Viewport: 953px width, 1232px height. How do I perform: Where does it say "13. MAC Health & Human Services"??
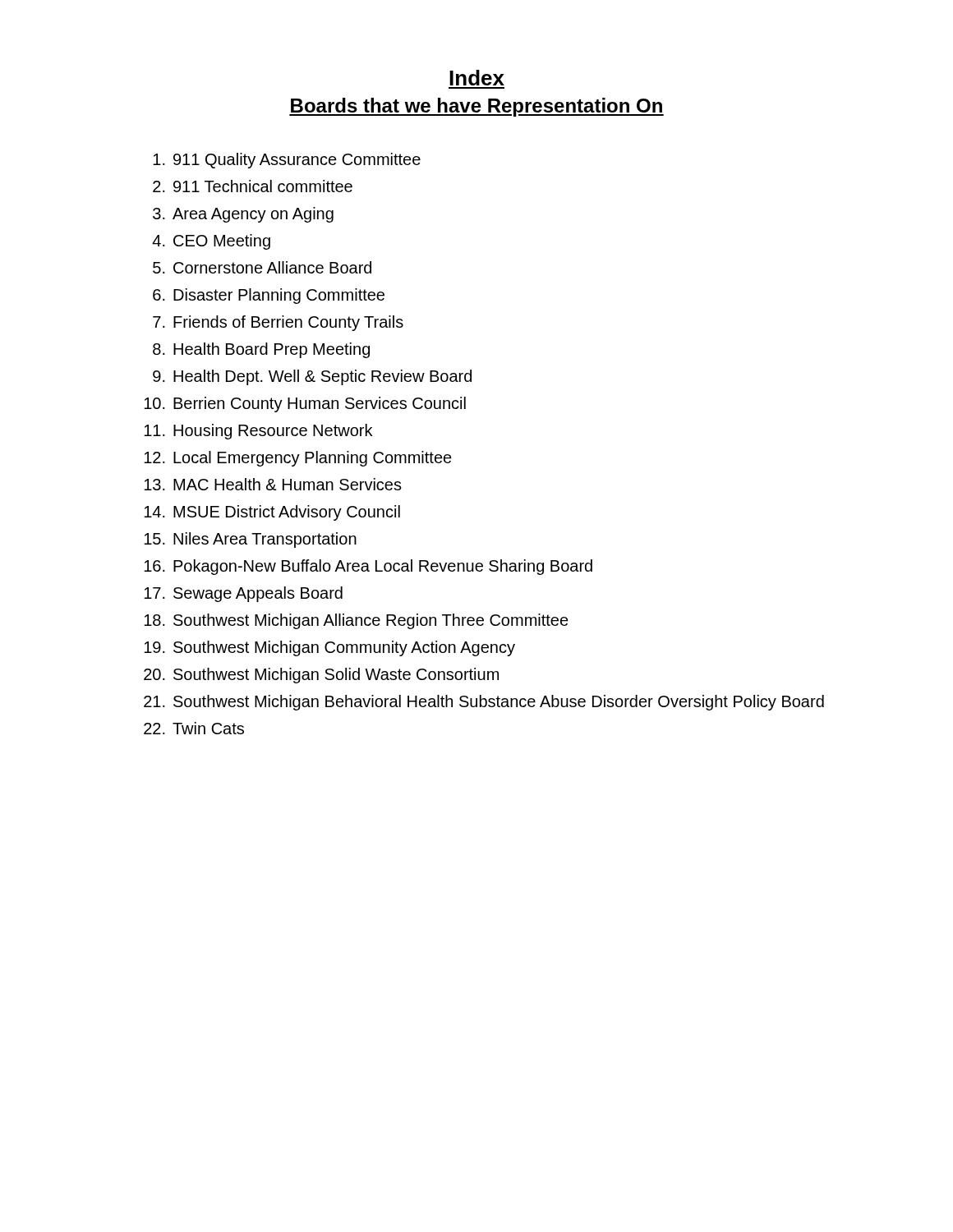[273, 484]
